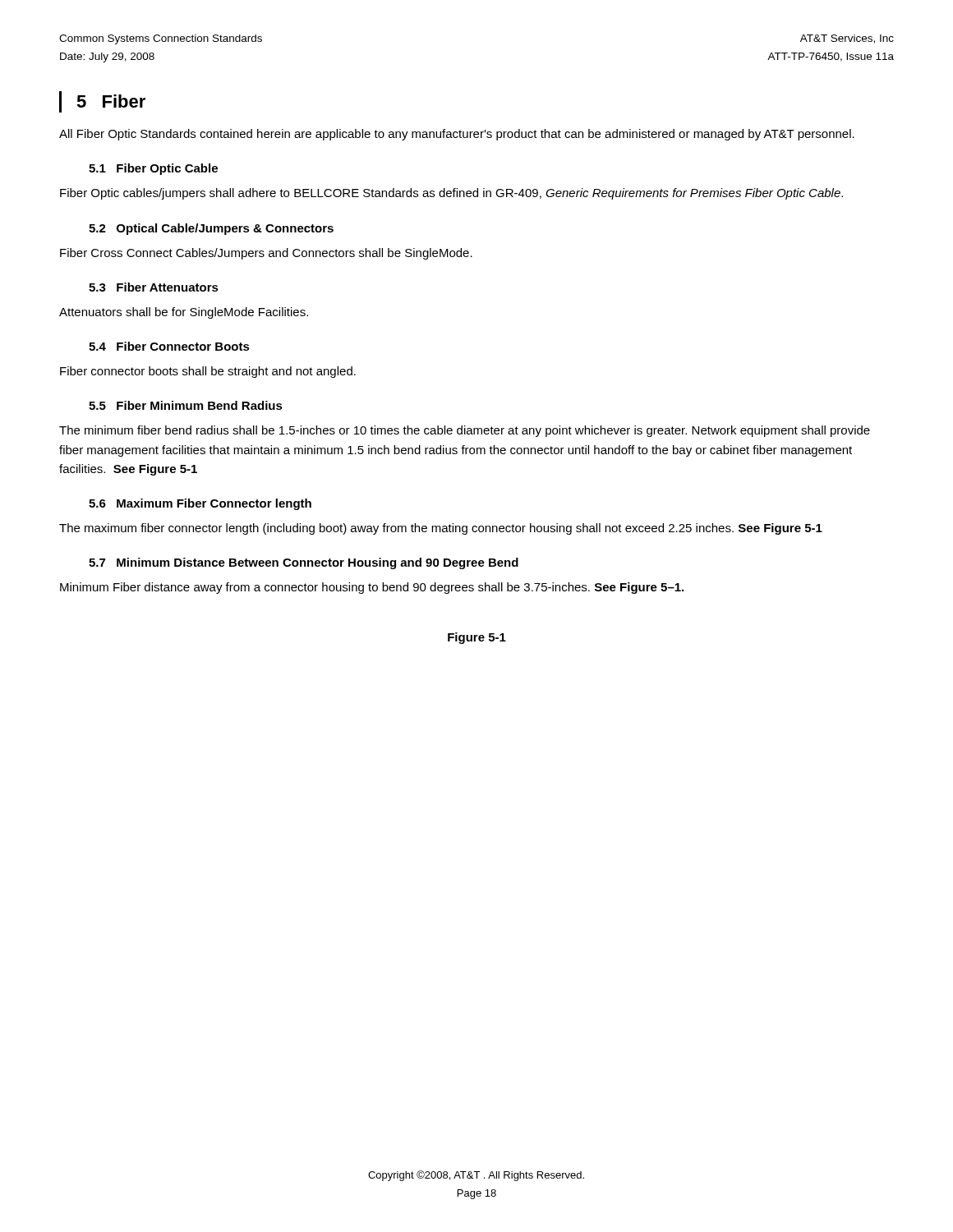Navigate to the text starting "5.6 Maximum Fiber Connector length"
The image size is (953, 1232).
pos(200,503)
